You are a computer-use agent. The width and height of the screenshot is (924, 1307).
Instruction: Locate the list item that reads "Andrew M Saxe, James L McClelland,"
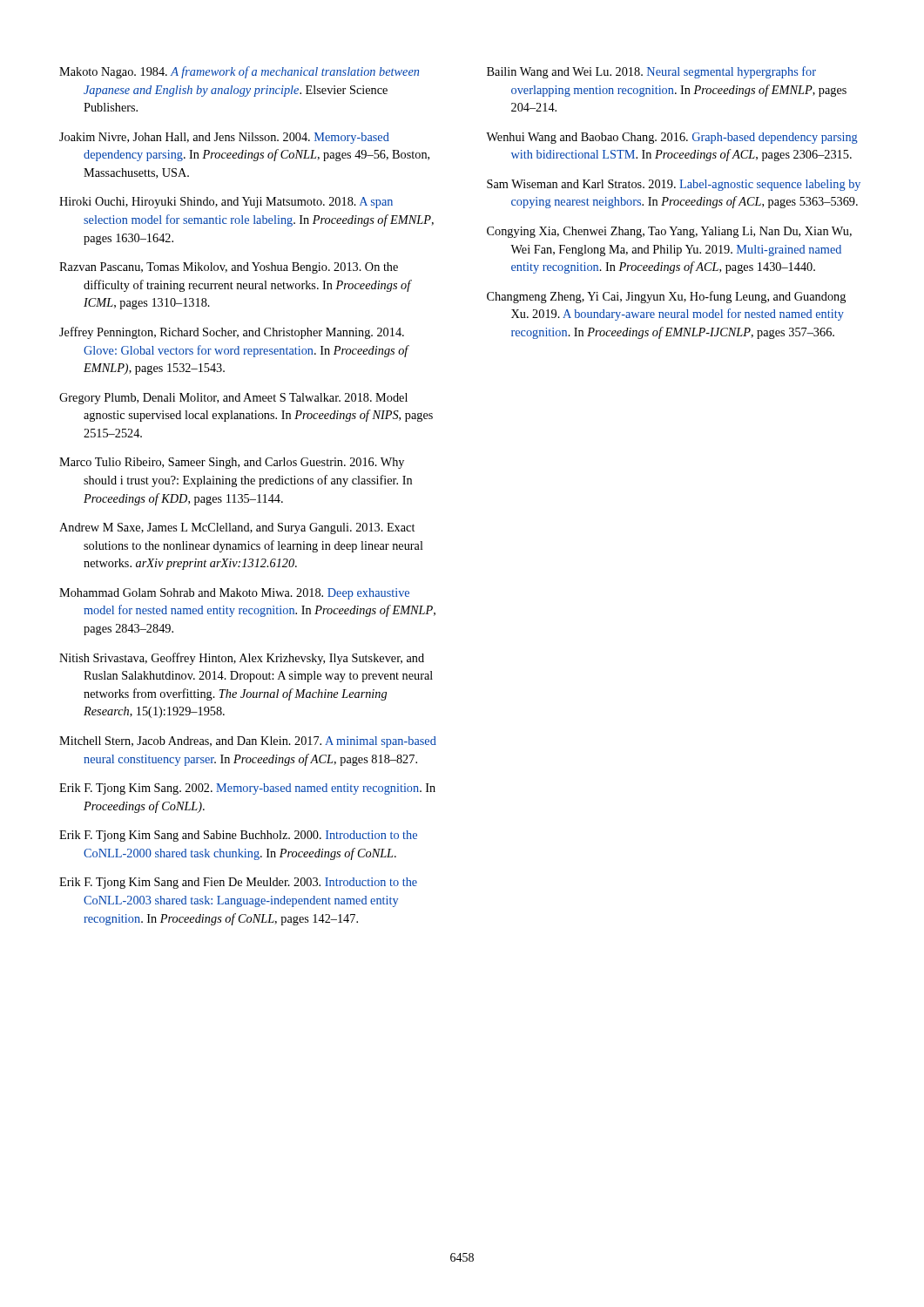pyautogui.click(x=241, y=545)
